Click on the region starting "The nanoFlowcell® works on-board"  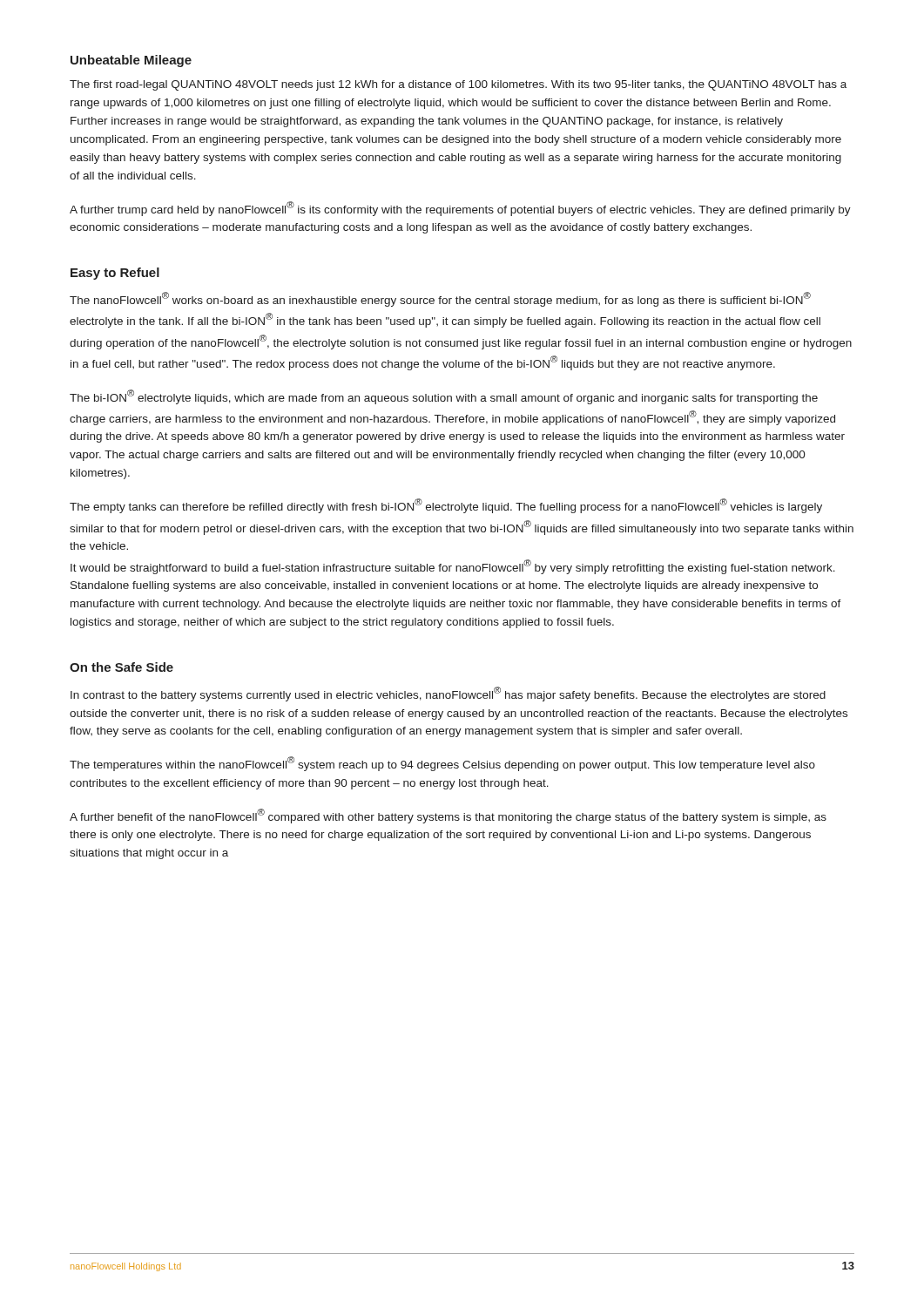pyautogui.click(x=461, y=330)
